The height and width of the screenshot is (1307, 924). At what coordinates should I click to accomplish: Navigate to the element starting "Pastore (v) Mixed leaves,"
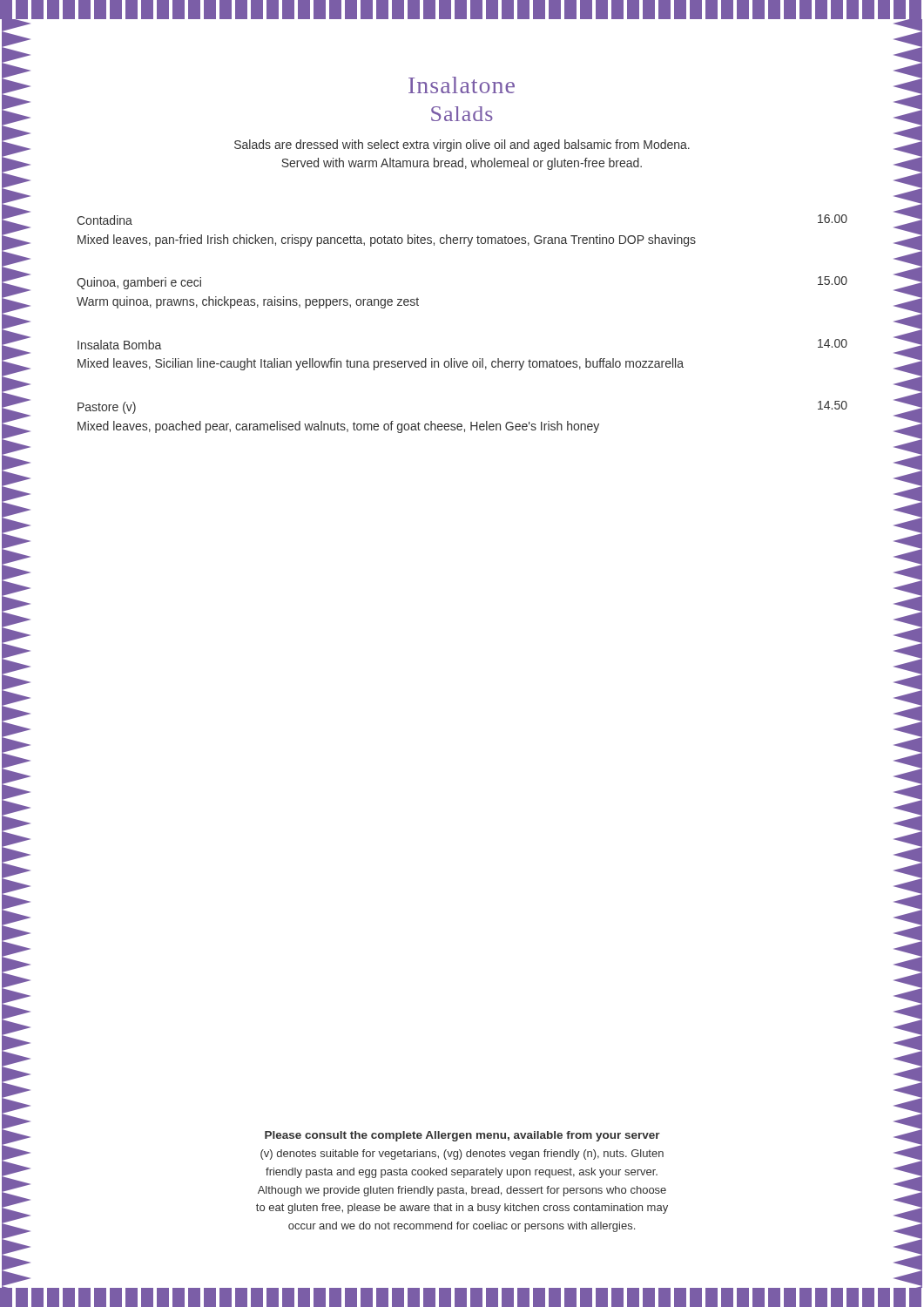[x=462, y=417]
